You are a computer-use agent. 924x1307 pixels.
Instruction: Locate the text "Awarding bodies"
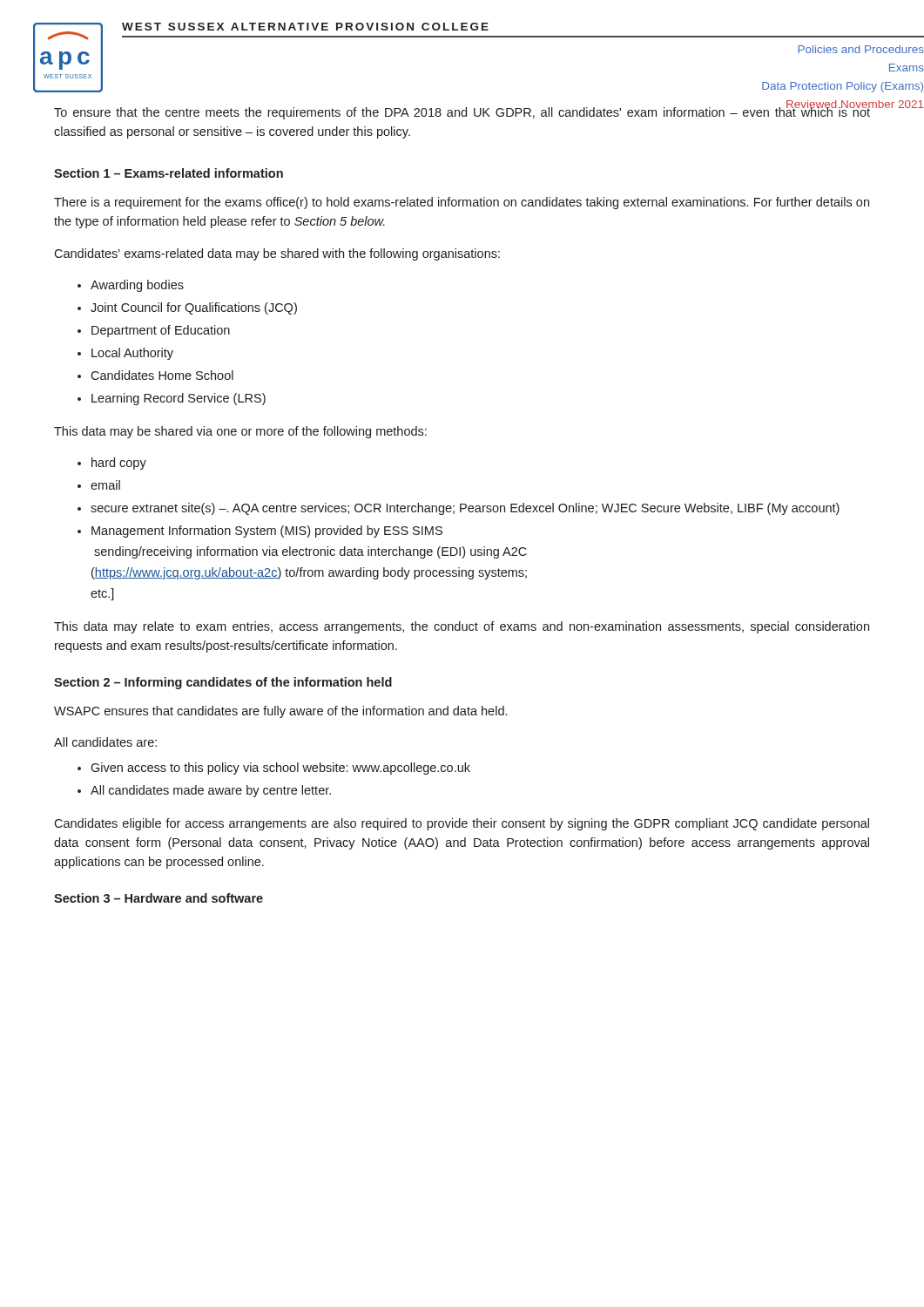click(x=137, y=285)
